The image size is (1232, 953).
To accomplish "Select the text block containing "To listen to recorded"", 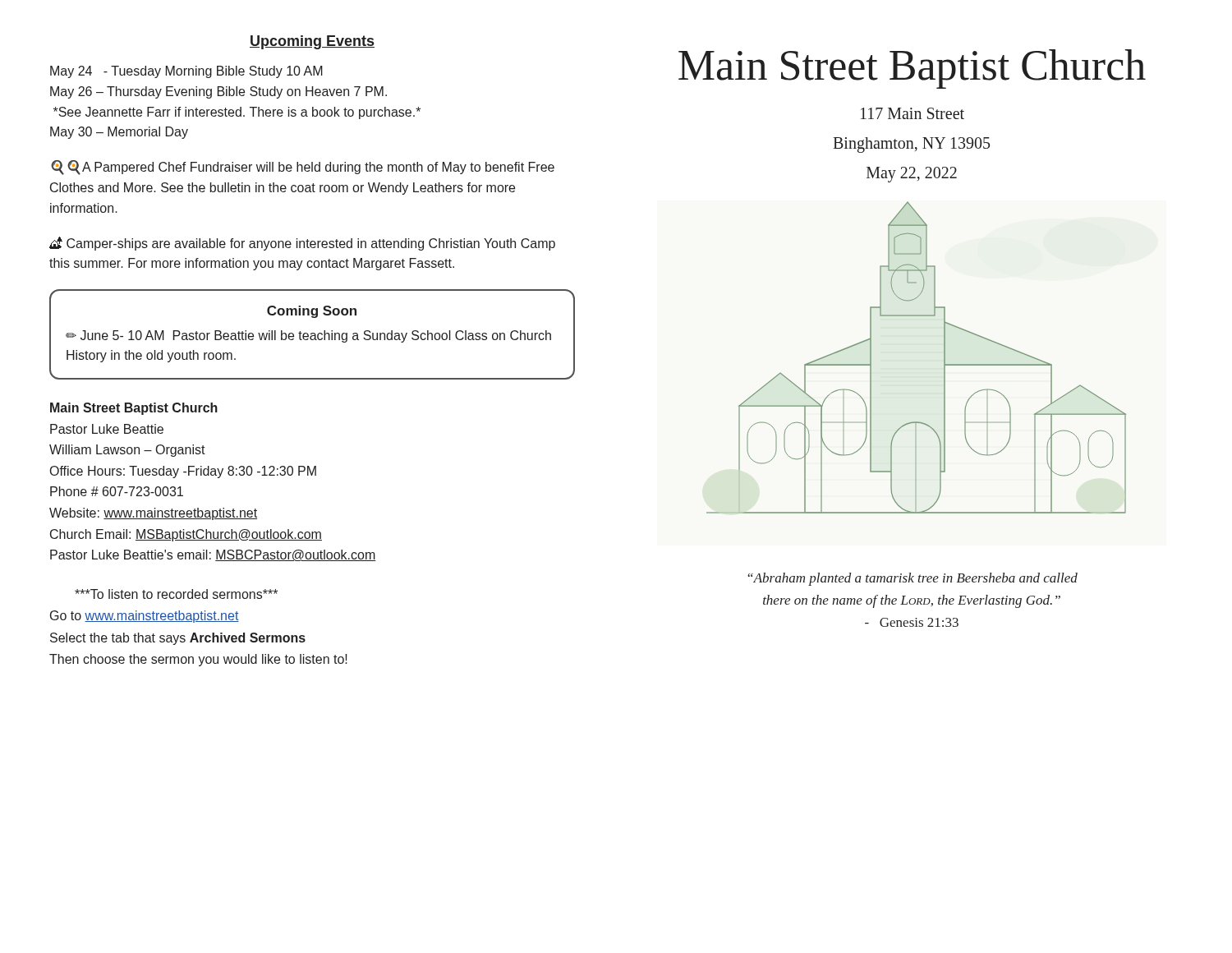I will click(312, 627).
